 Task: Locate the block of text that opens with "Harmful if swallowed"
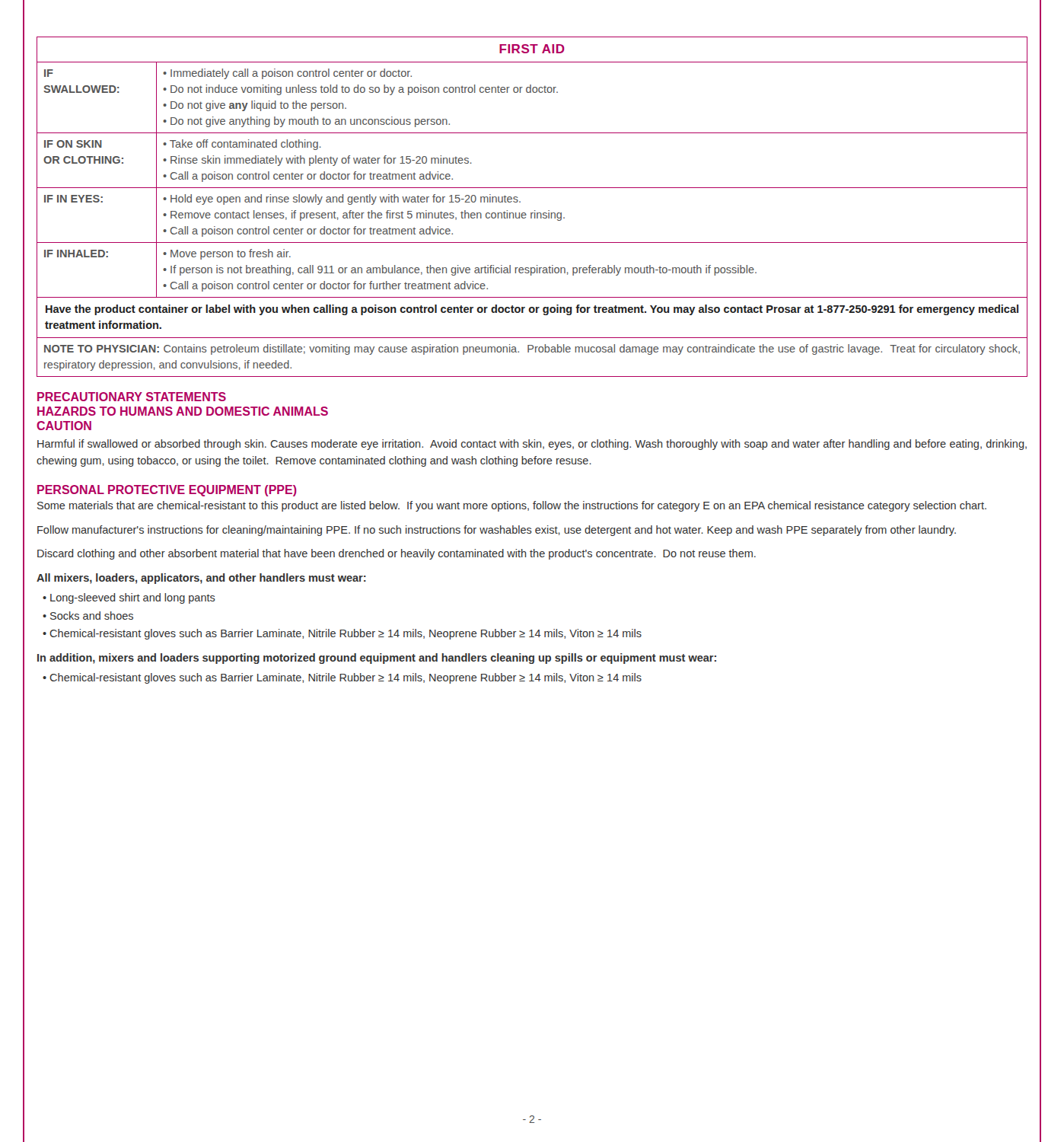[532, 452]
